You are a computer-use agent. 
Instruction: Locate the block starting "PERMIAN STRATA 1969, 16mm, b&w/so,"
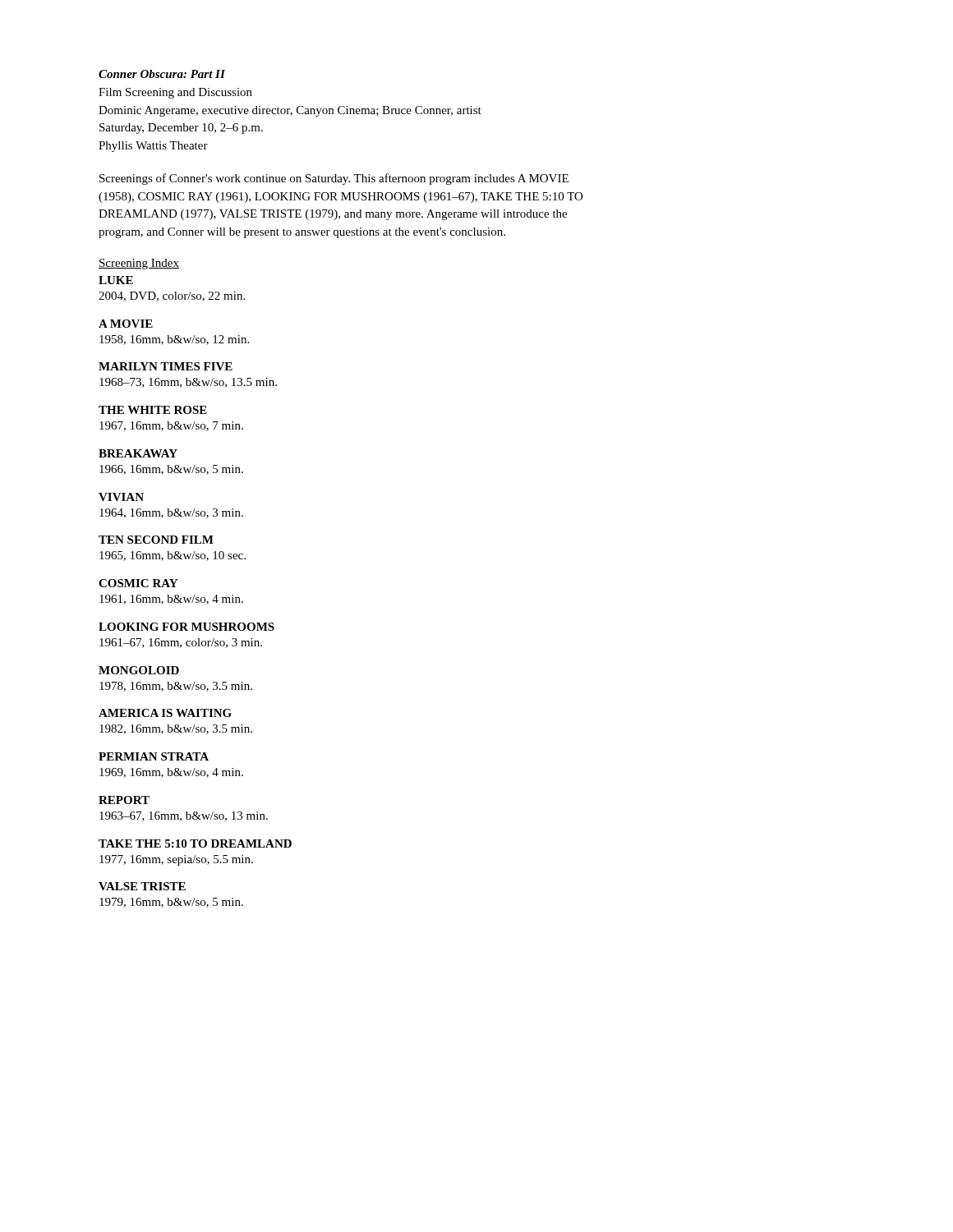(x=154, y=756)
